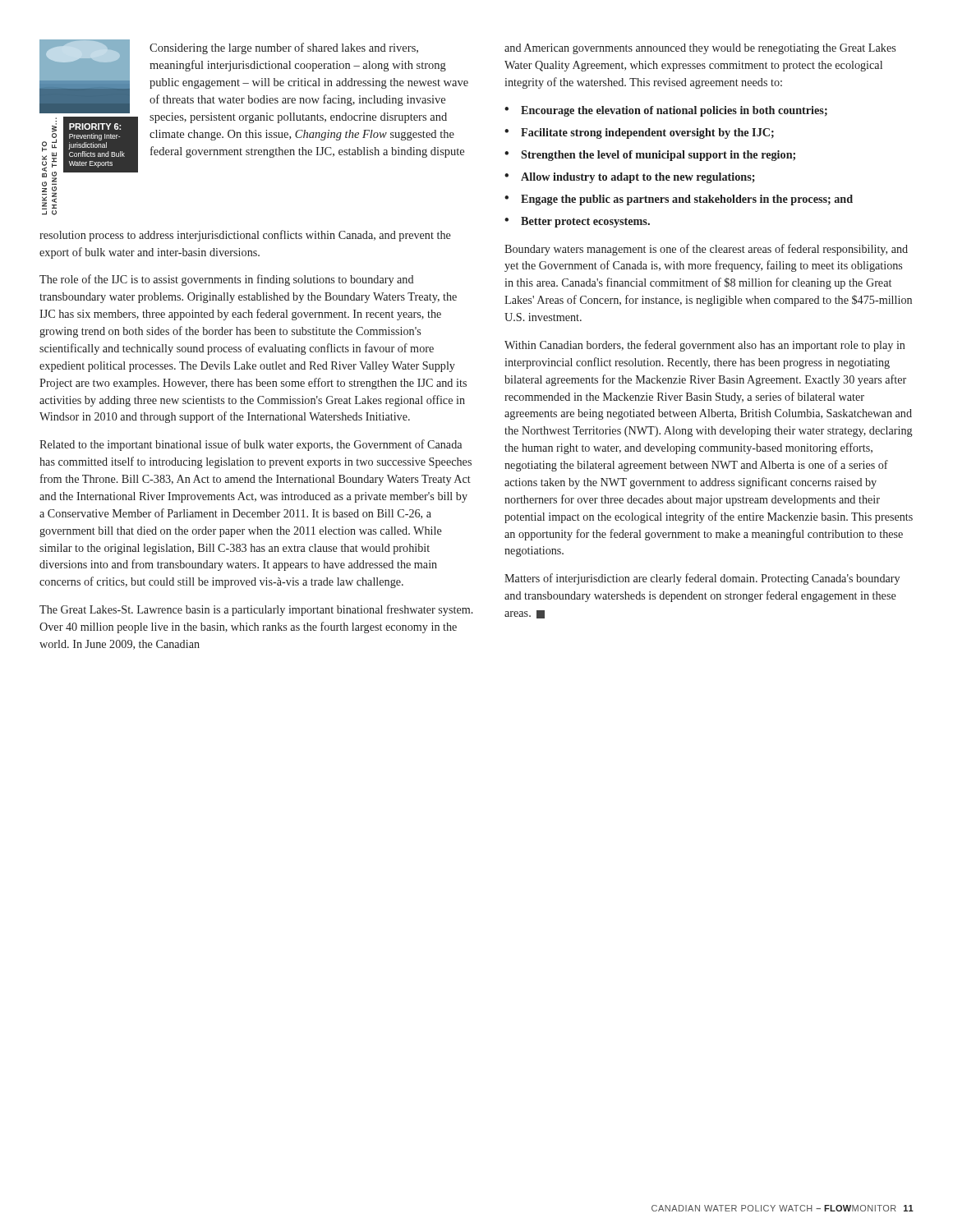Point to "• Better protect ecosystems."
Screen dimensions: 1232x953
[x=577, y=221]
